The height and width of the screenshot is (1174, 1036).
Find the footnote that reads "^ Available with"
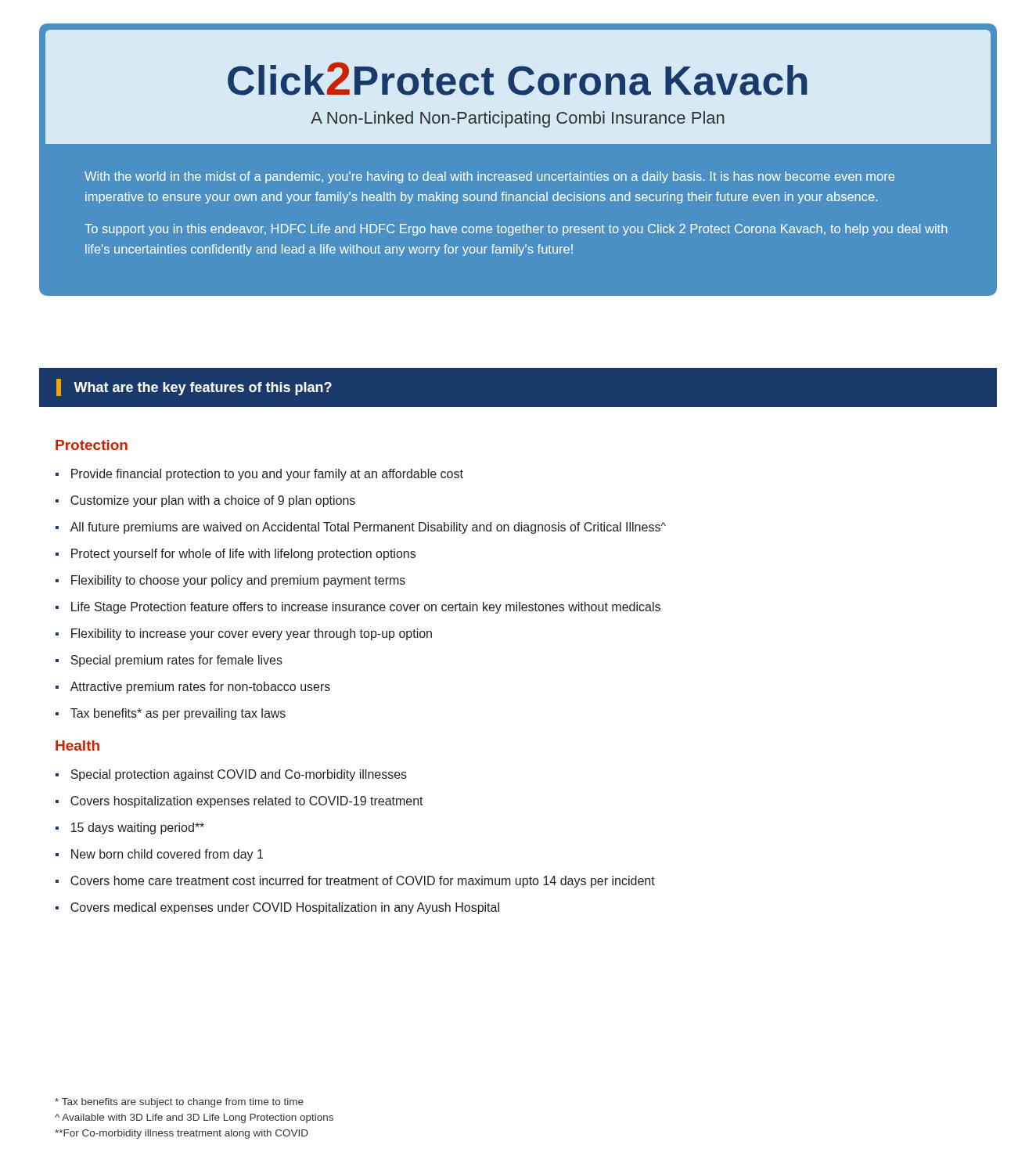coord(194,1117)
